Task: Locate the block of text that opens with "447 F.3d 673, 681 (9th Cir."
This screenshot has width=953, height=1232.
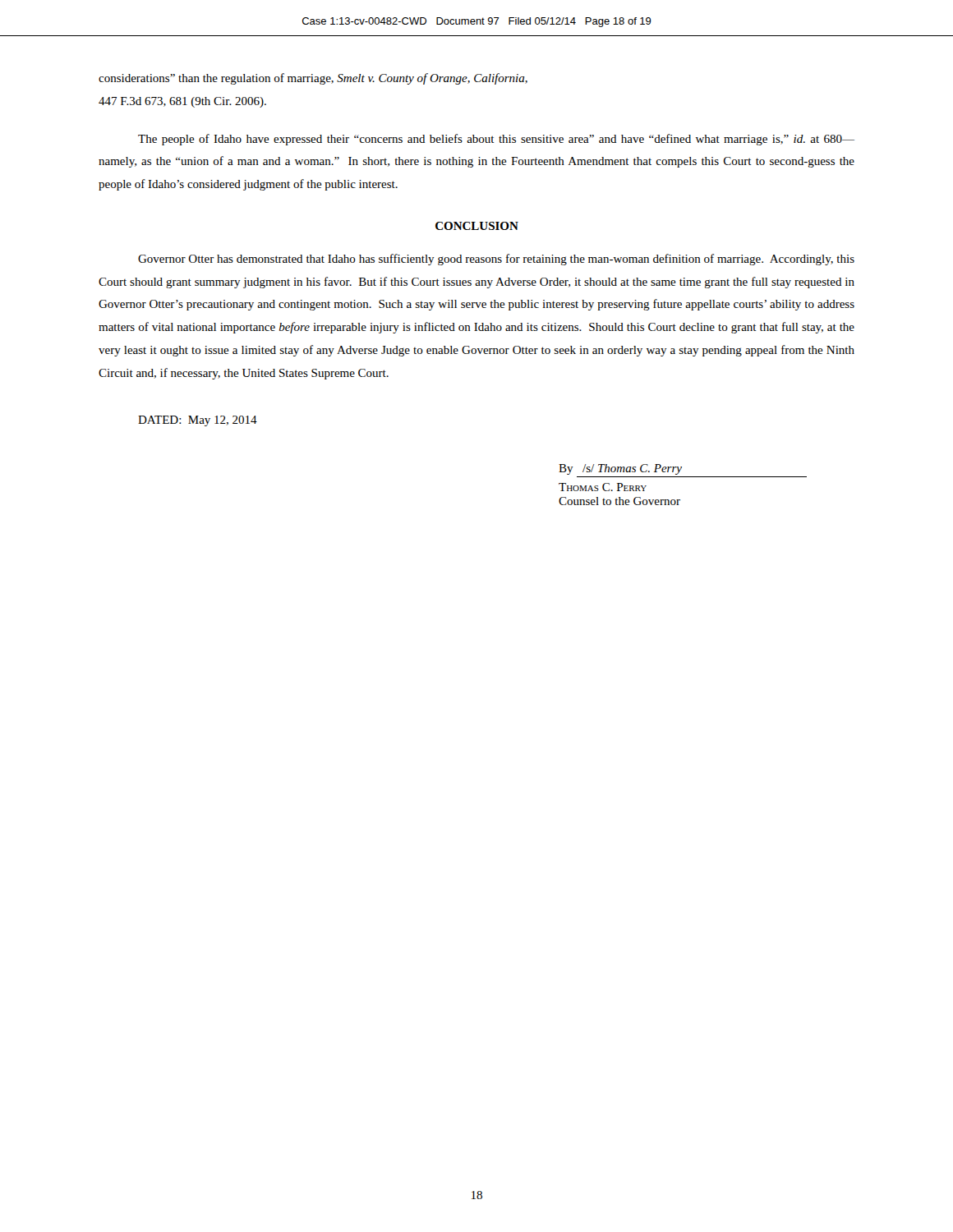Action: (x=183, y=101)
